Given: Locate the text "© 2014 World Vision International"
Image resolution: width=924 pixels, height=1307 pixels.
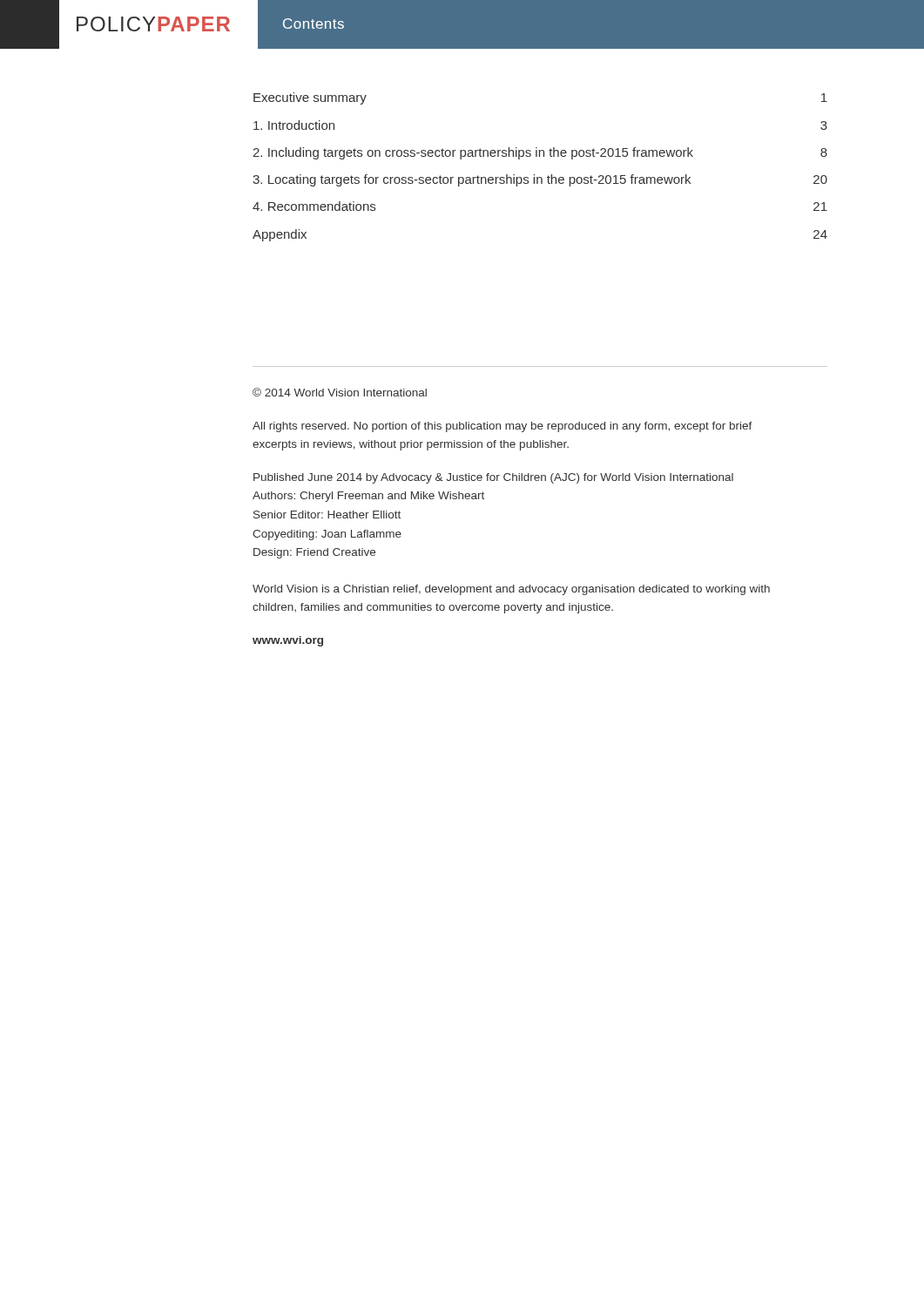Looking at the screenshot, I should (340, 392).
